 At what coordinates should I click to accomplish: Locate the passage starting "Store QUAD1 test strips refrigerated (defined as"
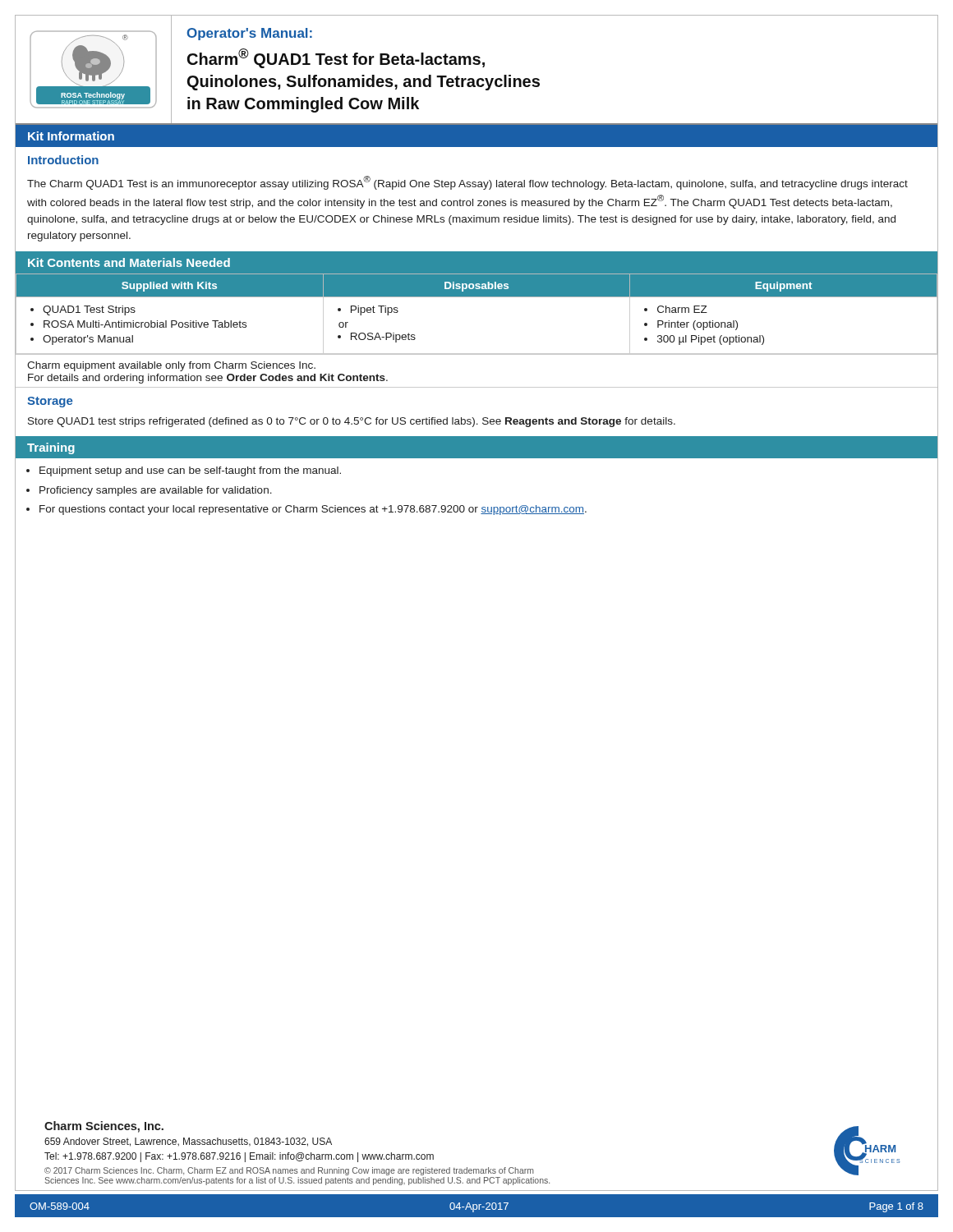(x=351, y=421)
